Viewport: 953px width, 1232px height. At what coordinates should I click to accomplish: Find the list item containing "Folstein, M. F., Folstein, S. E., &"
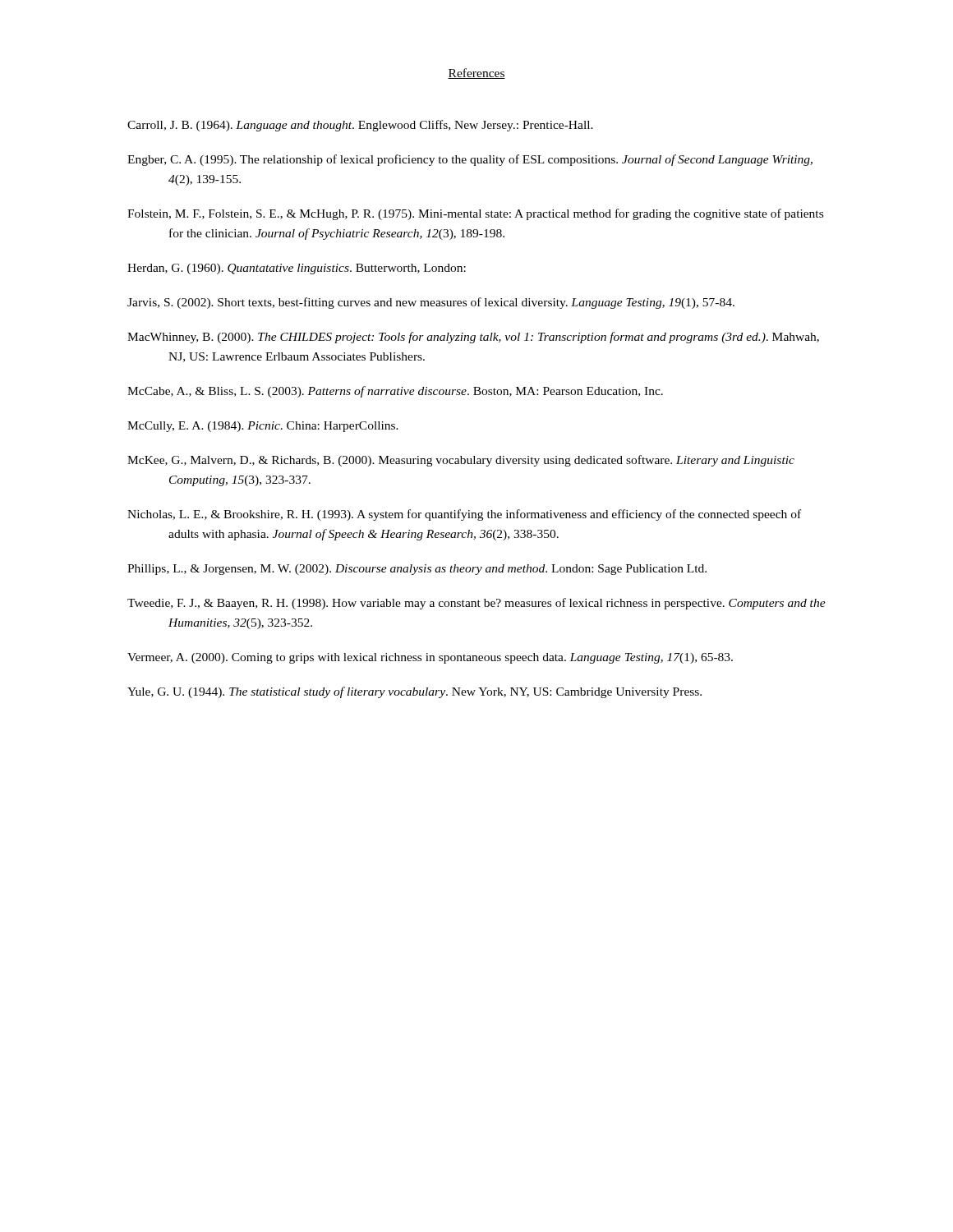(476, 223)
